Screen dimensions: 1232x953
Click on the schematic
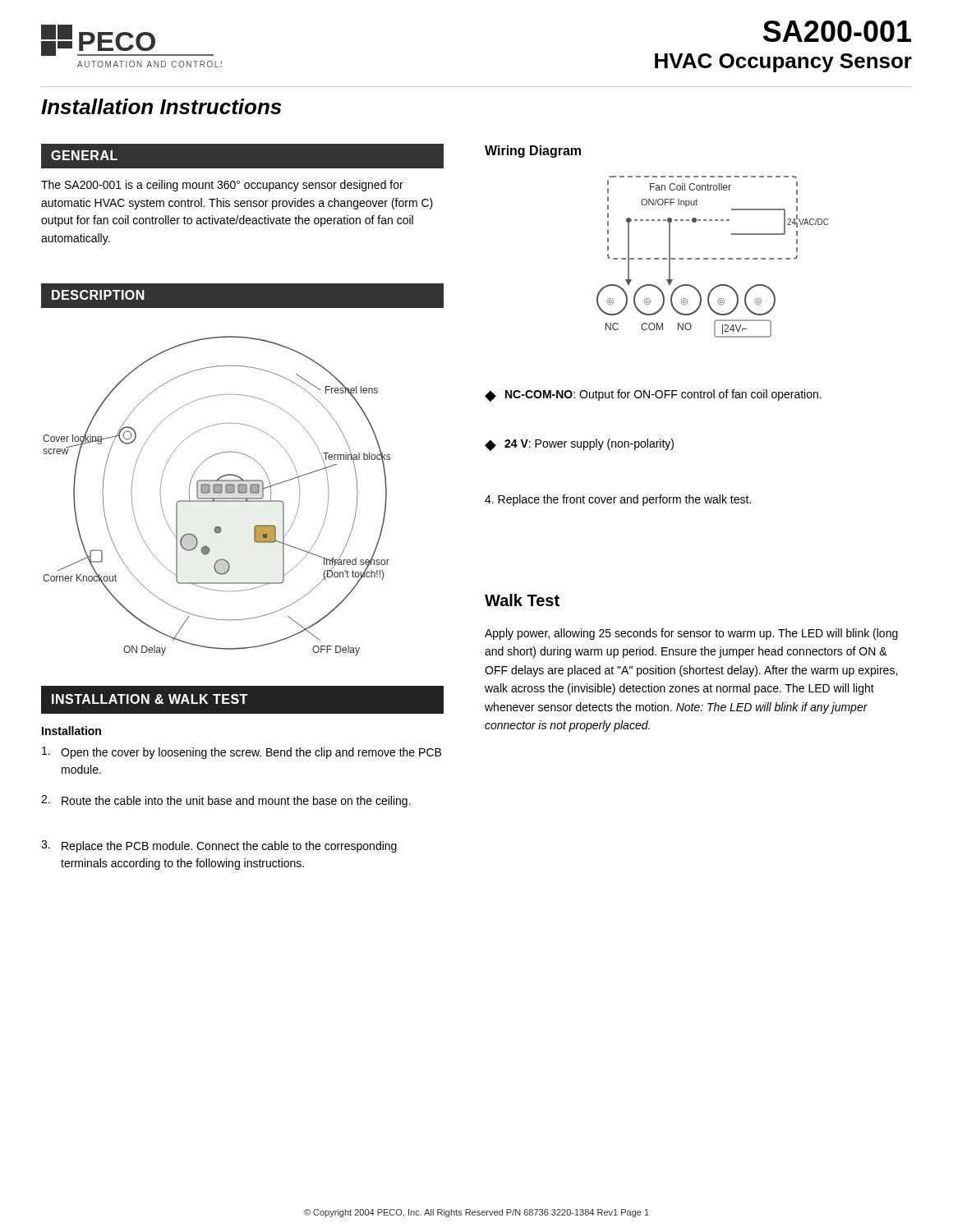707,267
